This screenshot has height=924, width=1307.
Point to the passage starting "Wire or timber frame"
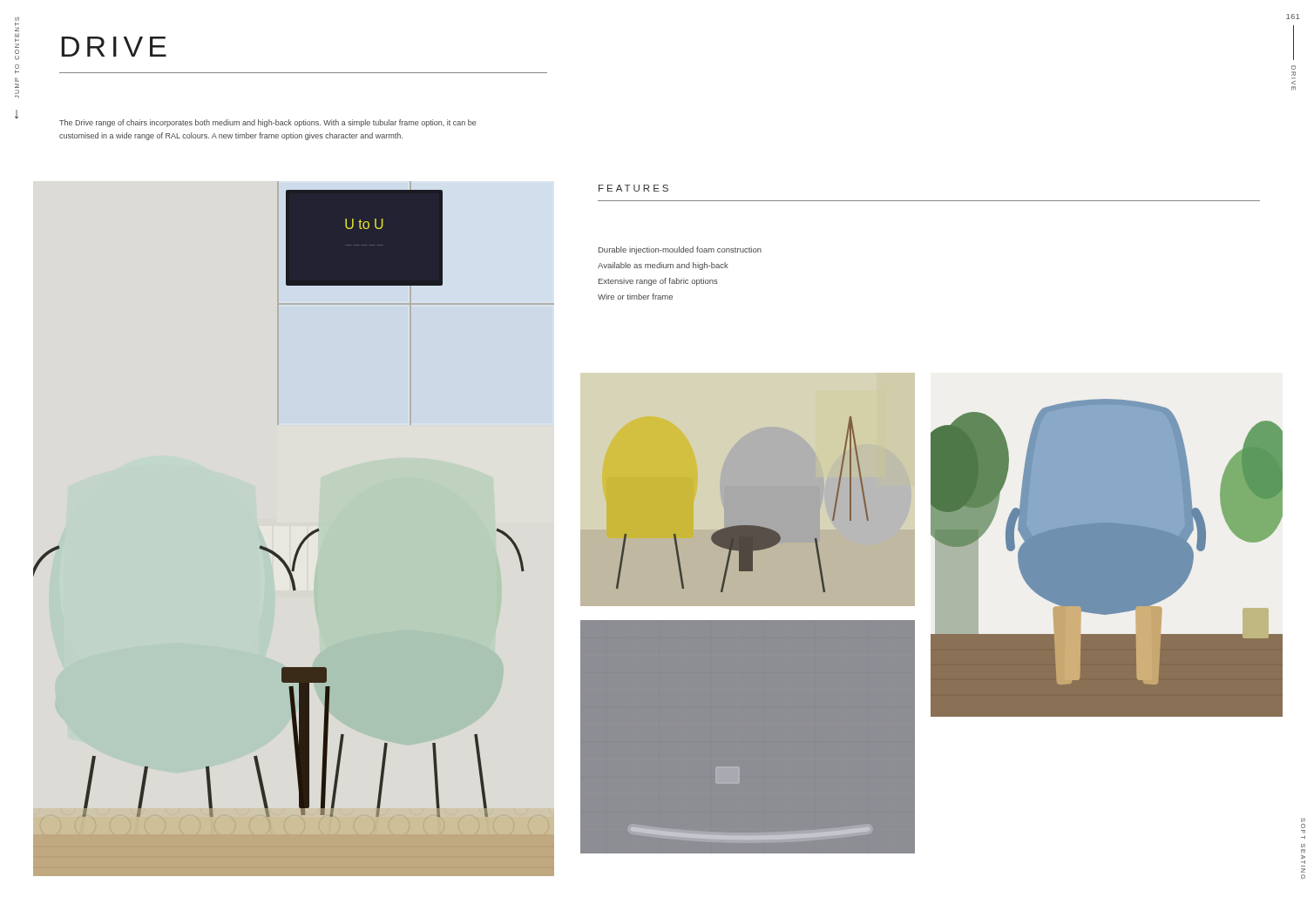tap(635, 297)
